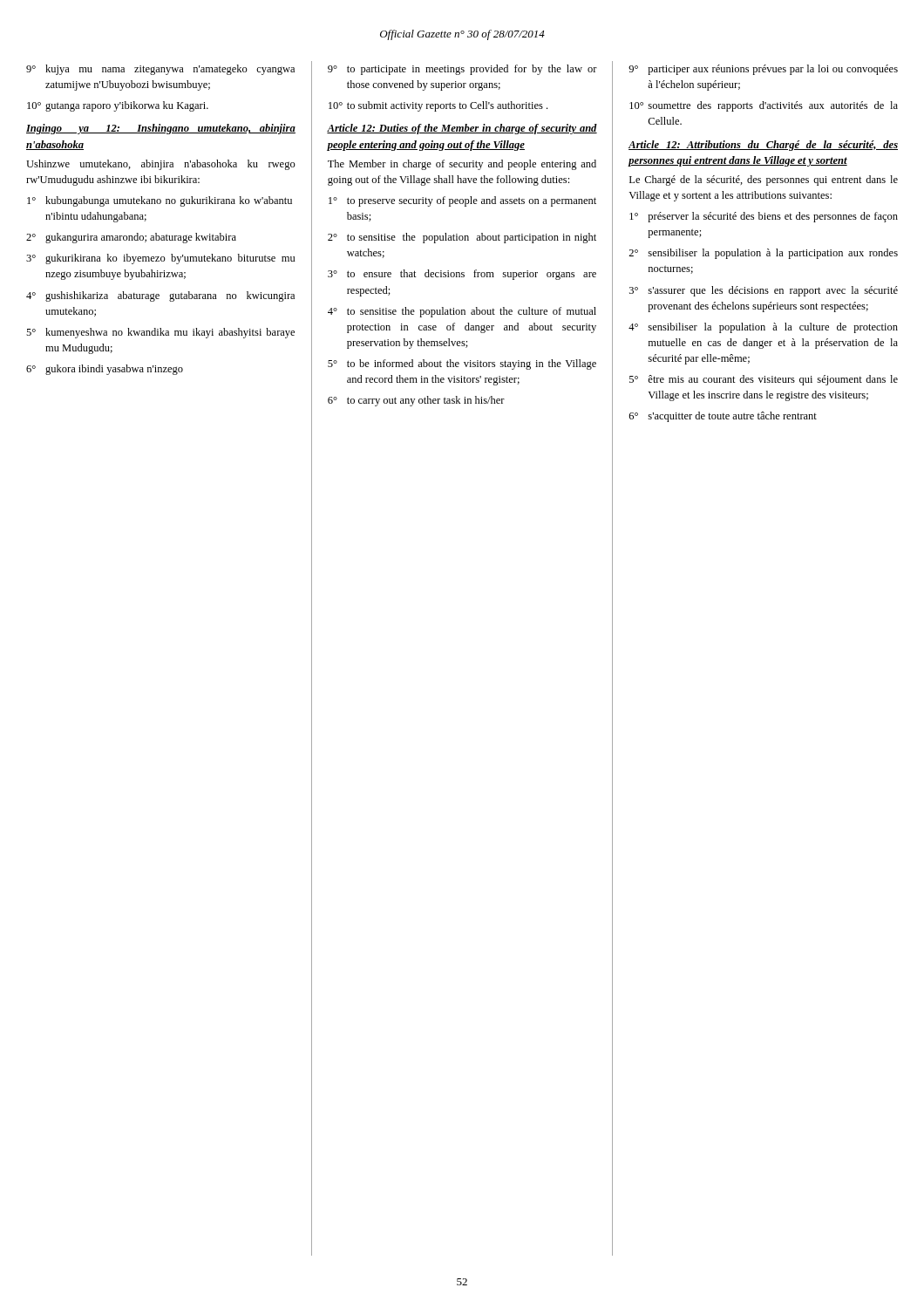Click on the list item containing "10° soumettre des rapports d'activités aux"
924x1308 pixels.
click(x=763, y=114)
